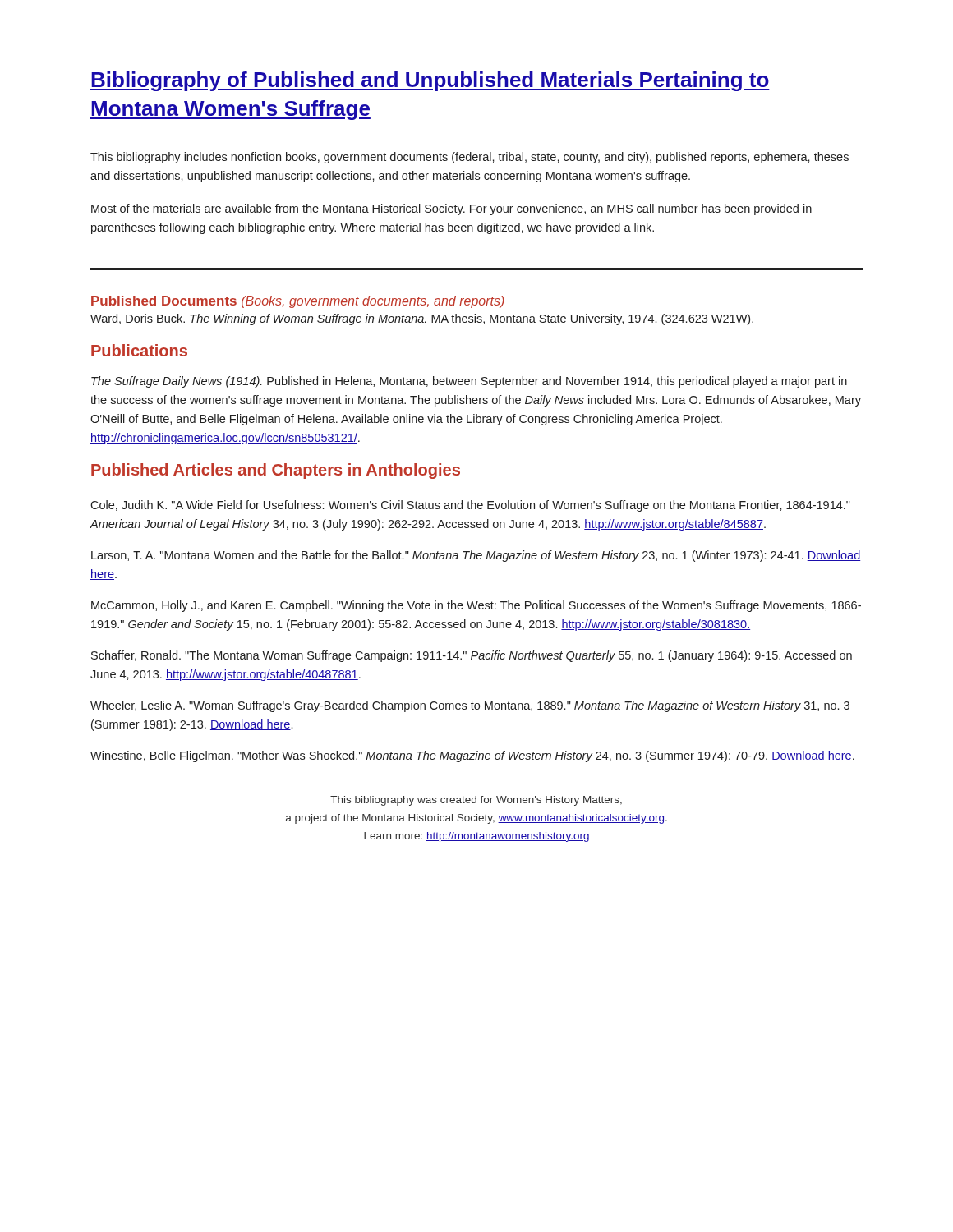Find the list item that says "Ward, Doris Buck. The Winning of Woman"
Screen dimensions: 1232x953
point(422,319)
